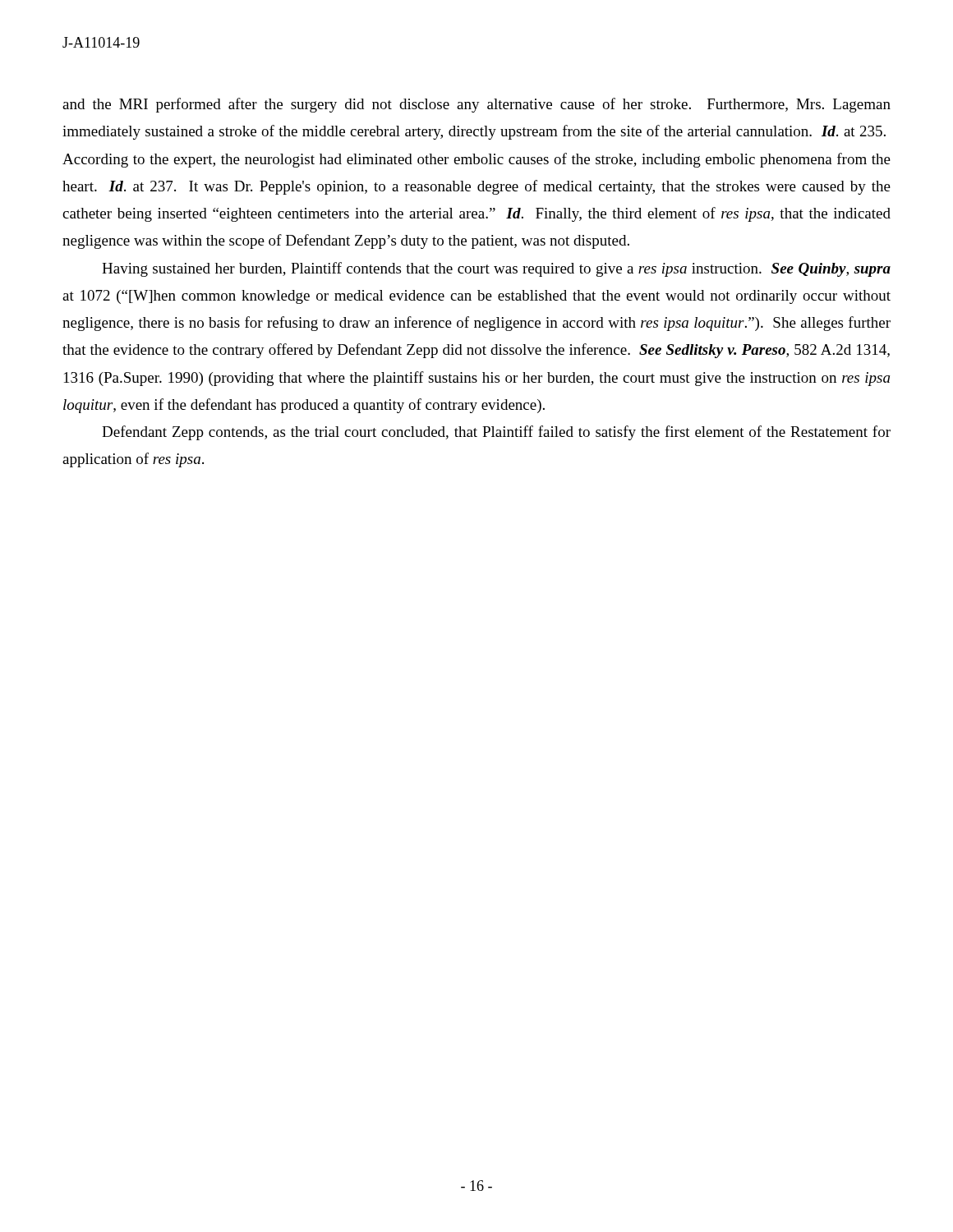
Task: Point to the passage starting "and the MRI performed after the surgery"
Action: (x=476, y=282)
